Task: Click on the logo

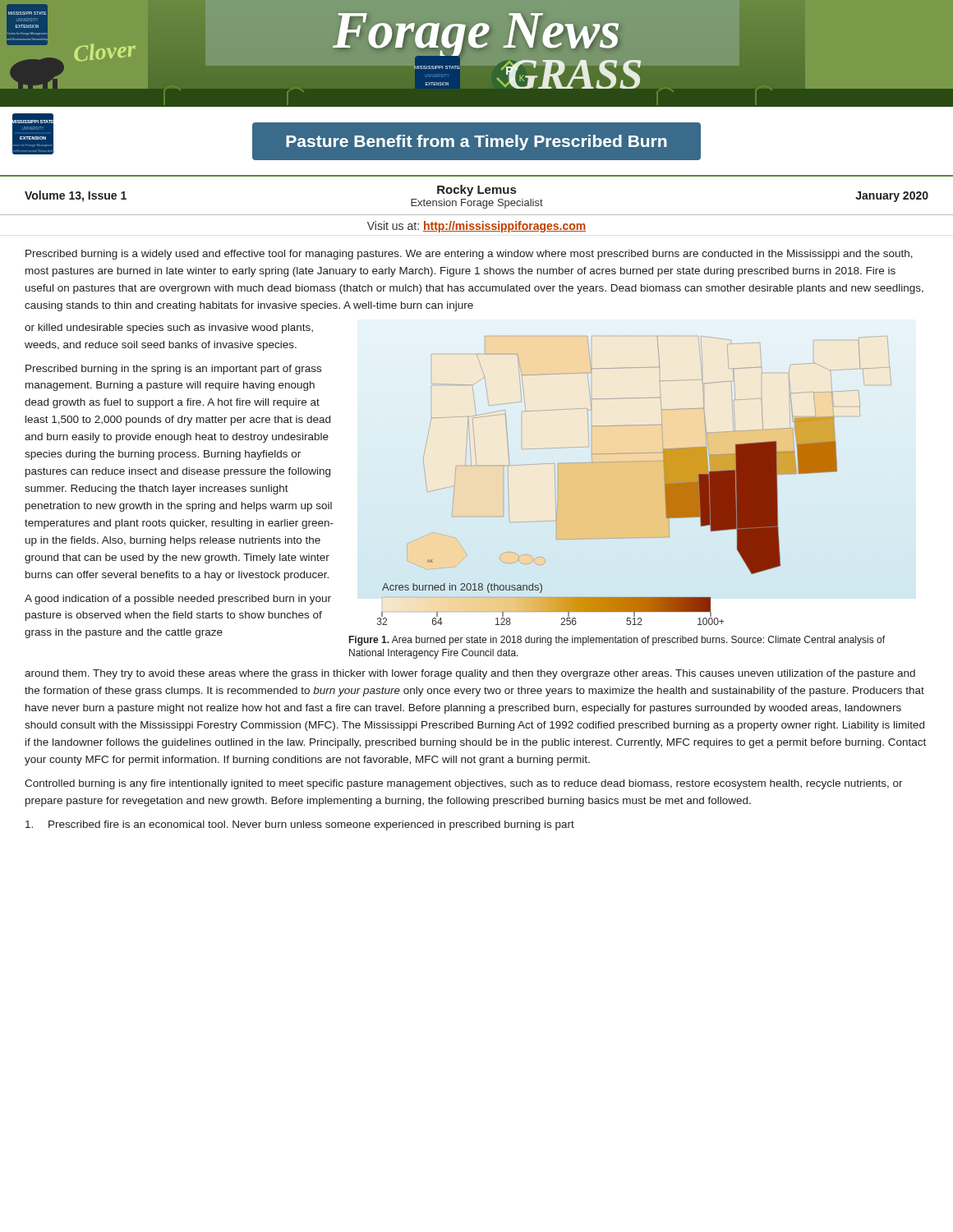Action: (53, 141)
